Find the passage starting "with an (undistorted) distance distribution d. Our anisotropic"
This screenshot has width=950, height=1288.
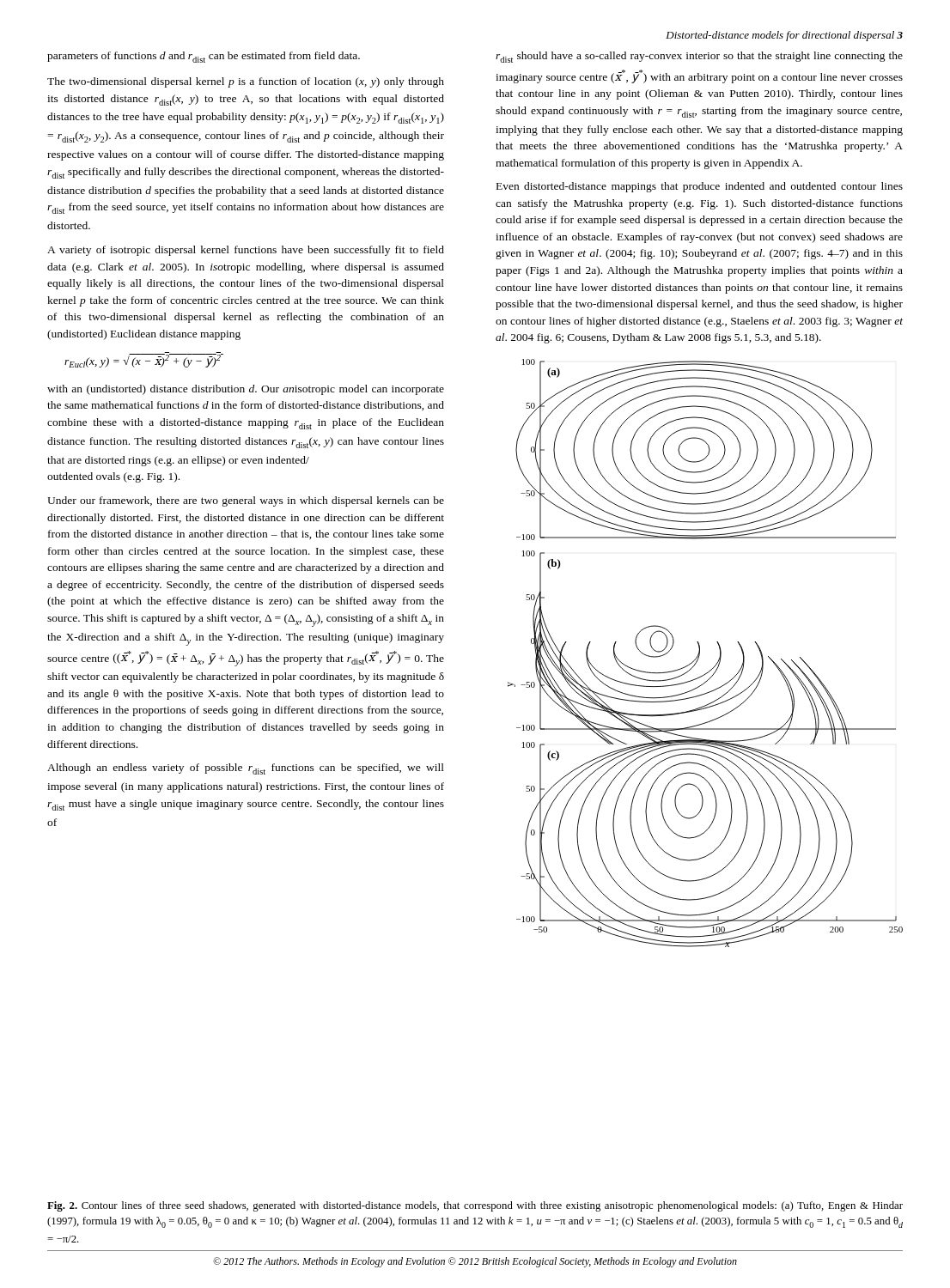pyautogui.click(x=246, y=433)
